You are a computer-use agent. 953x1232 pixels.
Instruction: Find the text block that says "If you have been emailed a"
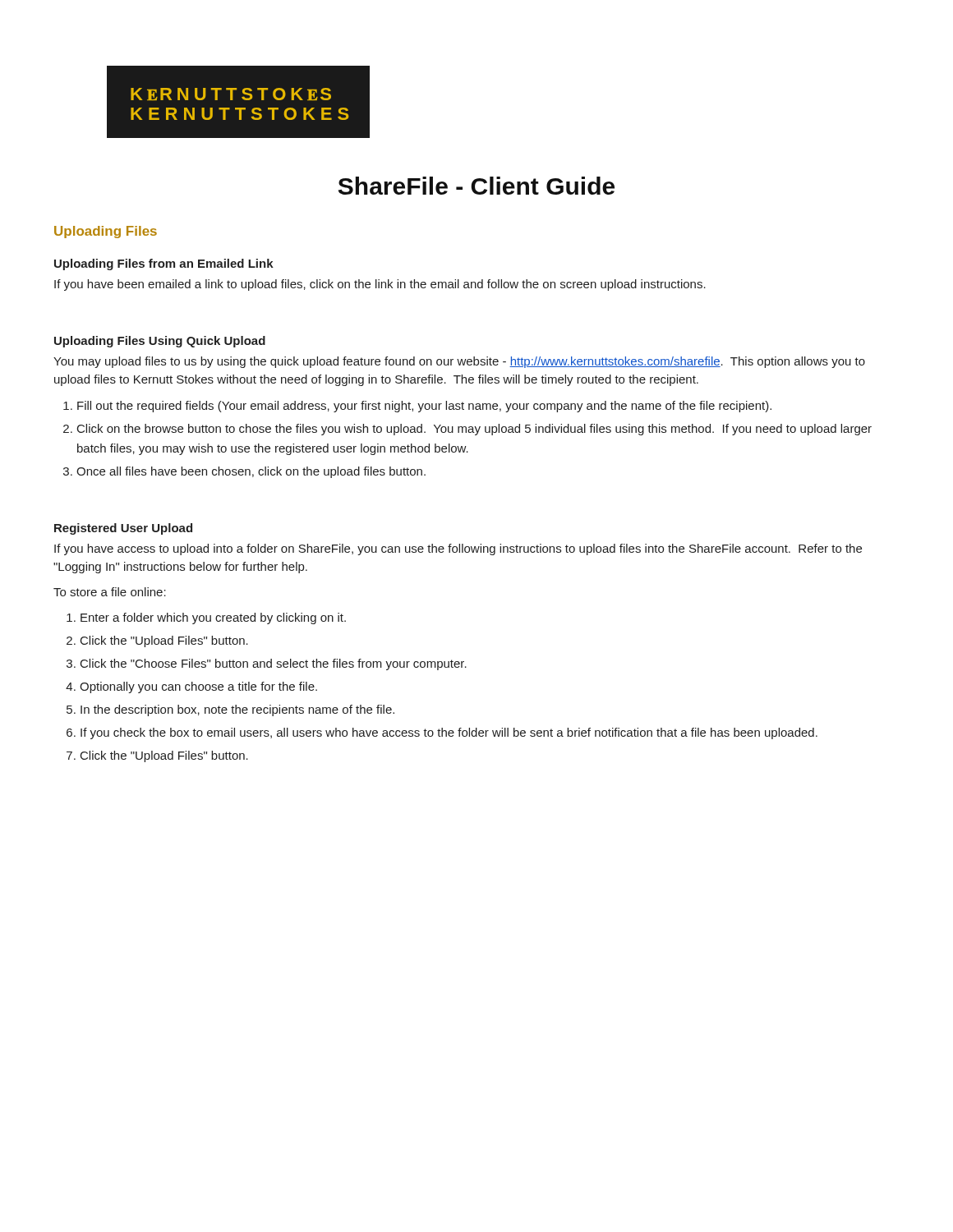(380, 284)
